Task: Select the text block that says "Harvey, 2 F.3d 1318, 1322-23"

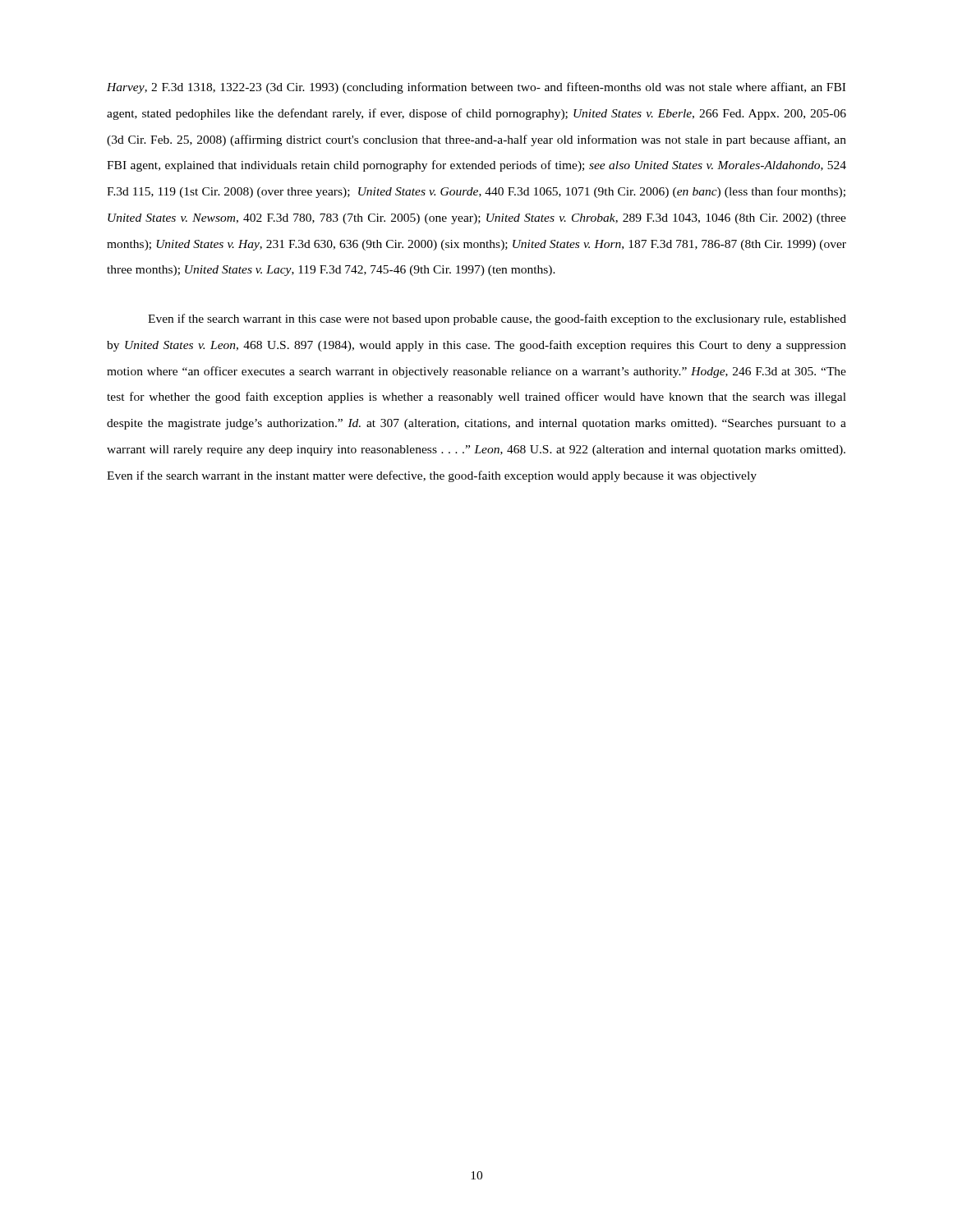Action: point(476,178)
